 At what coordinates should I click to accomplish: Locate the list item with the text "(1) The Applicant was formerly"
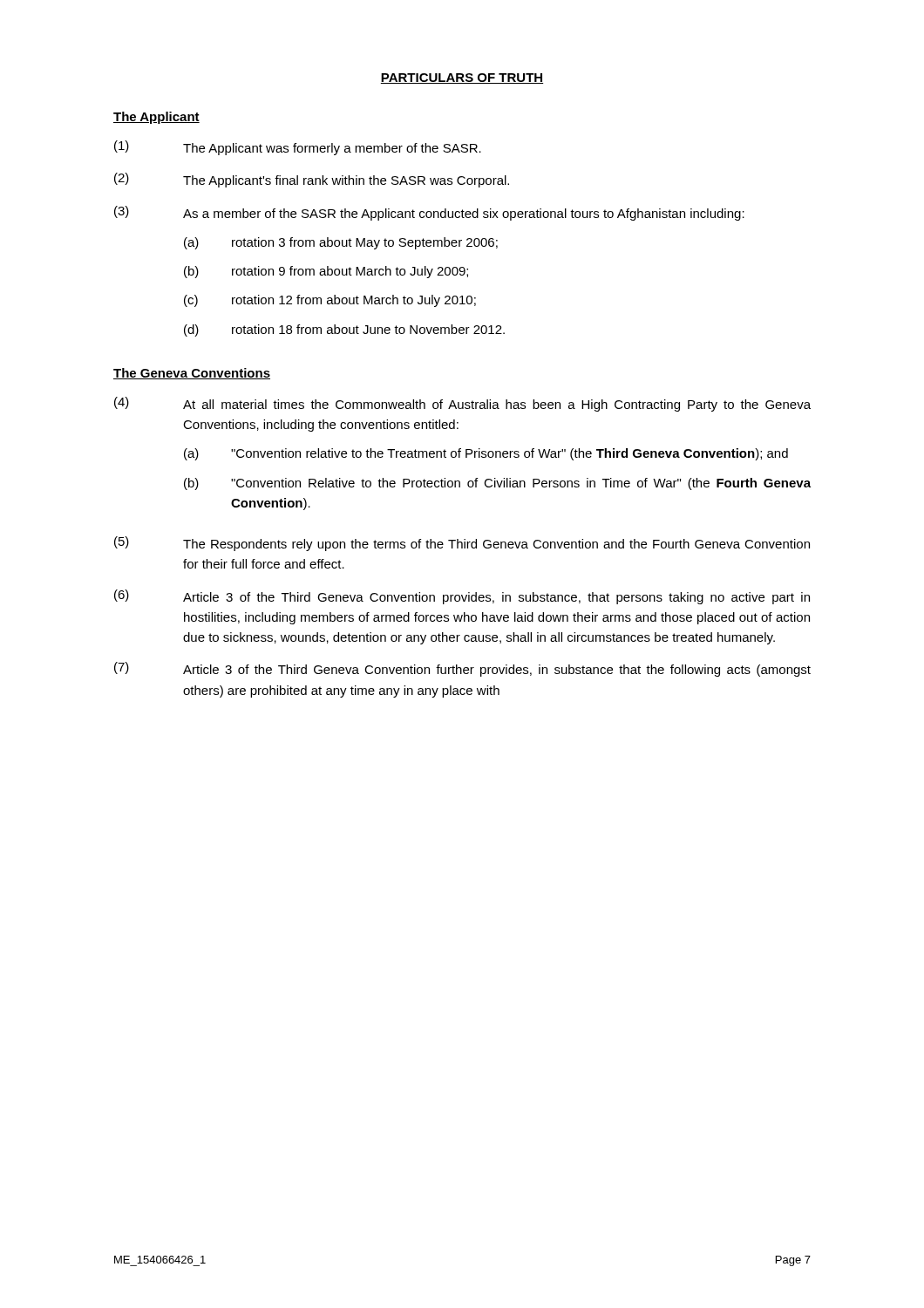tap(462, 148)
